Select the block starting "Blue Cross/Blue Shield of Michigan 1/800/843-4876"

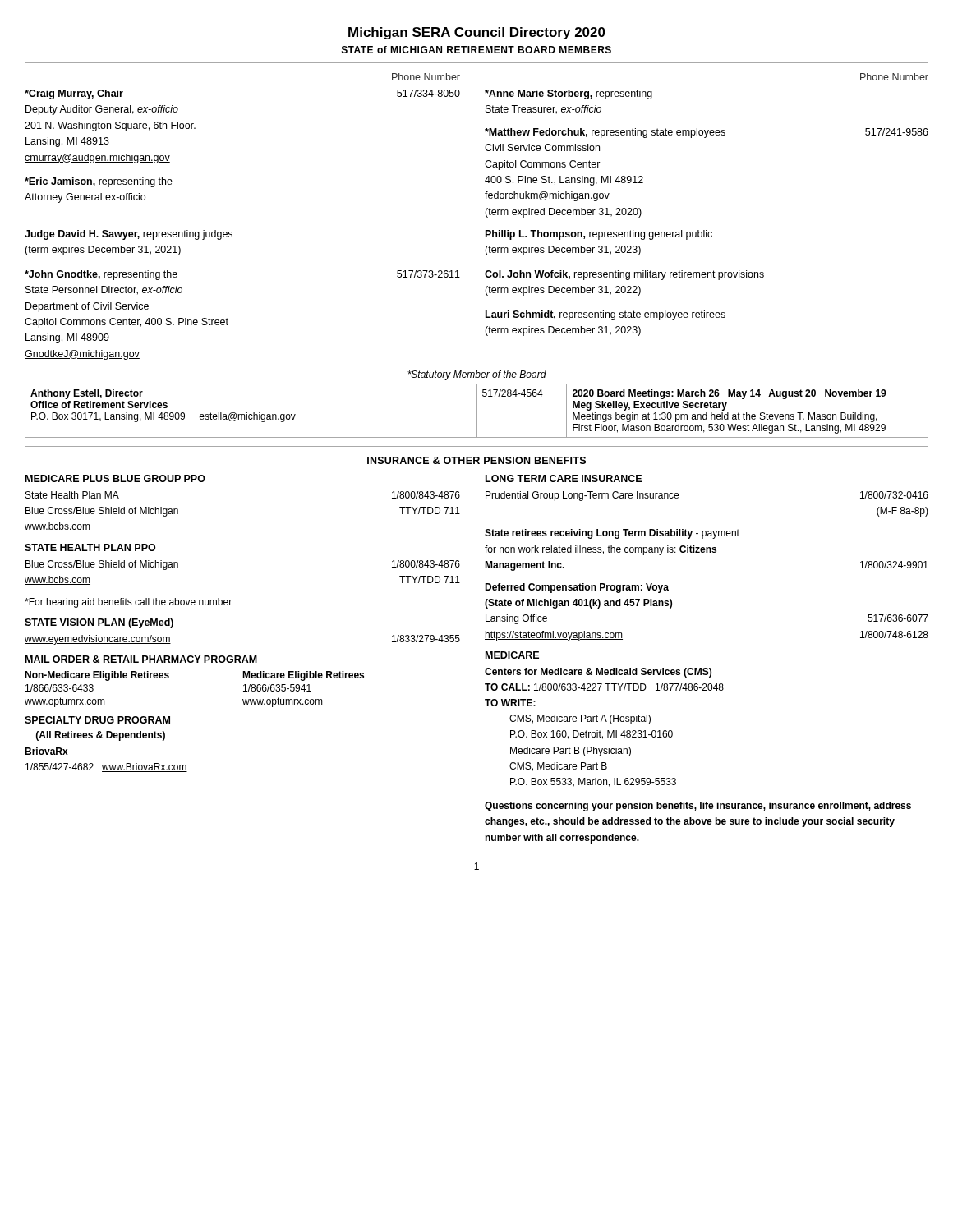[x=102, y=565]
